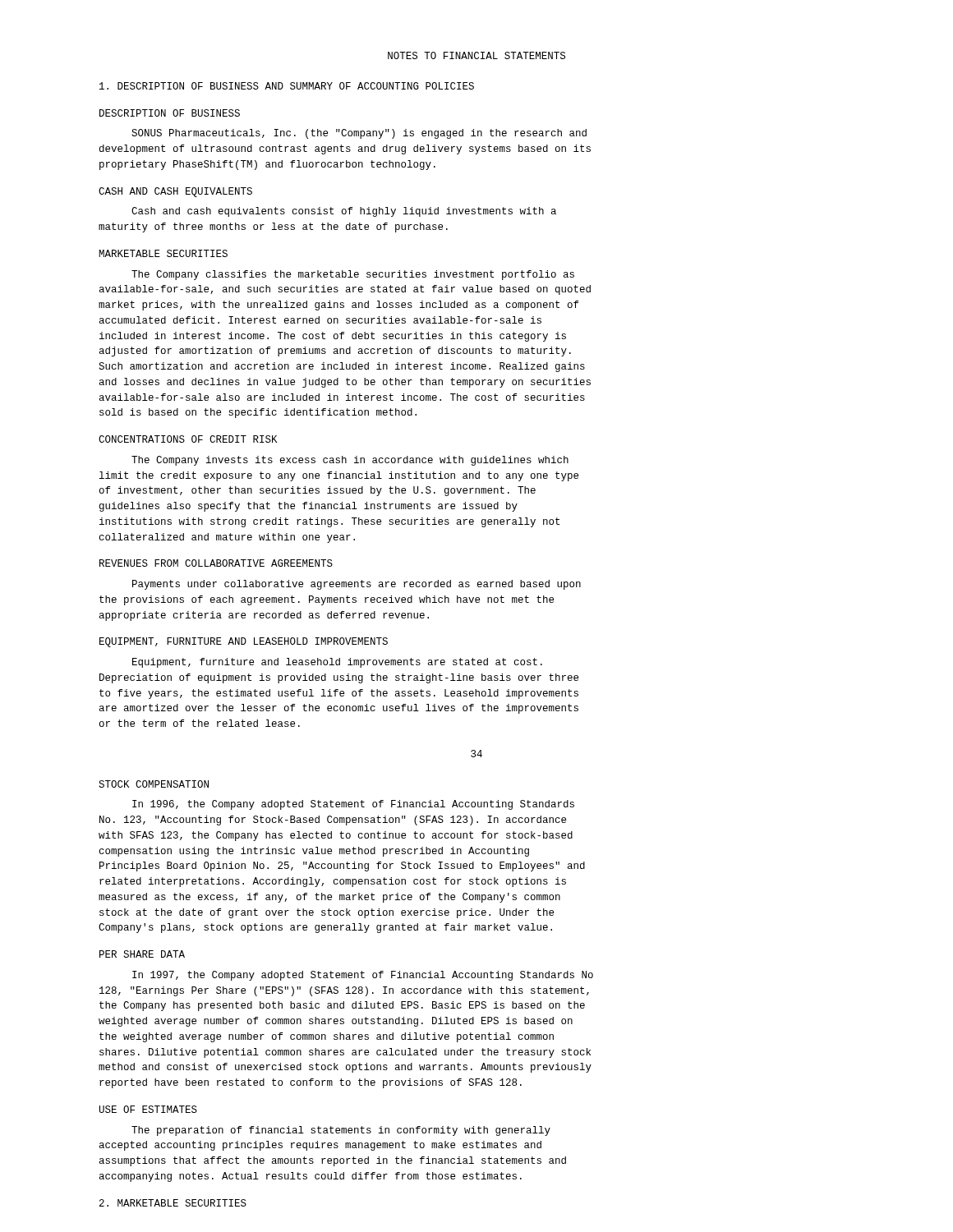Select the region starting "1. DESCRIPTION OF"
This screenshot has height=1232, width=953.
(x=287, y=87)
